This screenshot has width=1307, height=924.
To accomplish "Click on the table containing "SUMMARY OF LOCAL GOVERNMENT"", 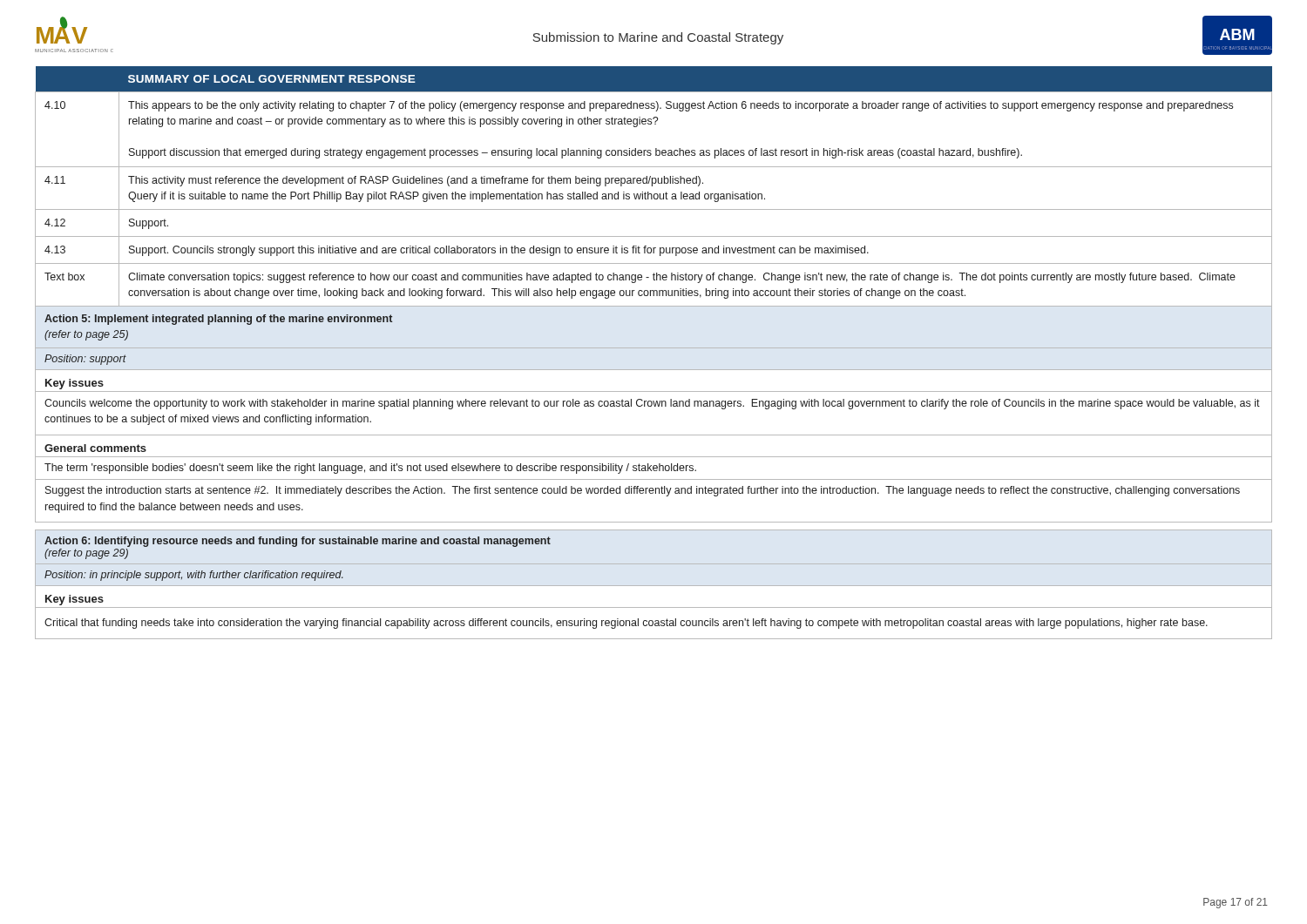I will tap(654, 207).
